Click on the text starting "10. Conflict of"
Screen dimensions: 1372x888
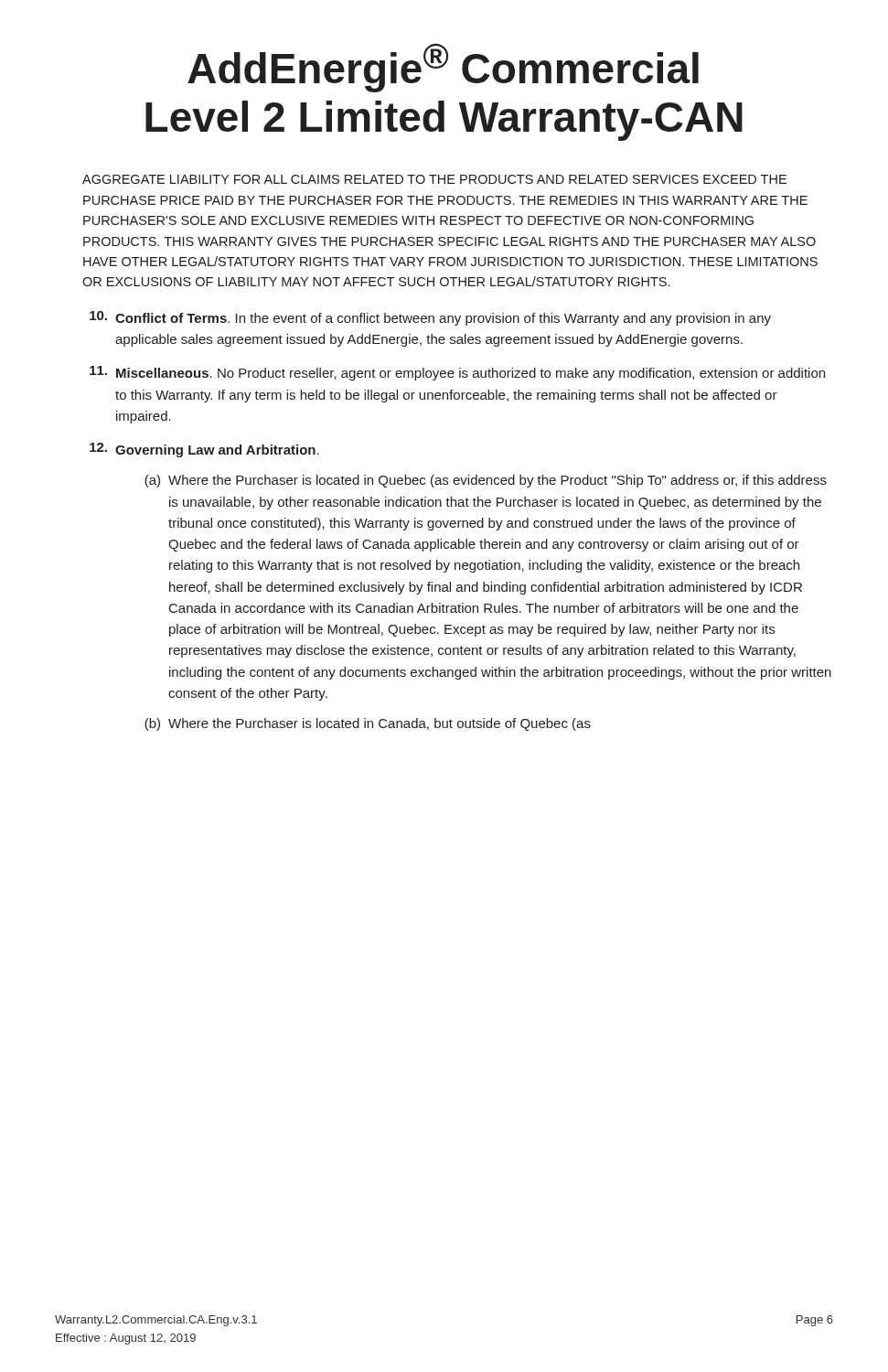coord(449,328)
